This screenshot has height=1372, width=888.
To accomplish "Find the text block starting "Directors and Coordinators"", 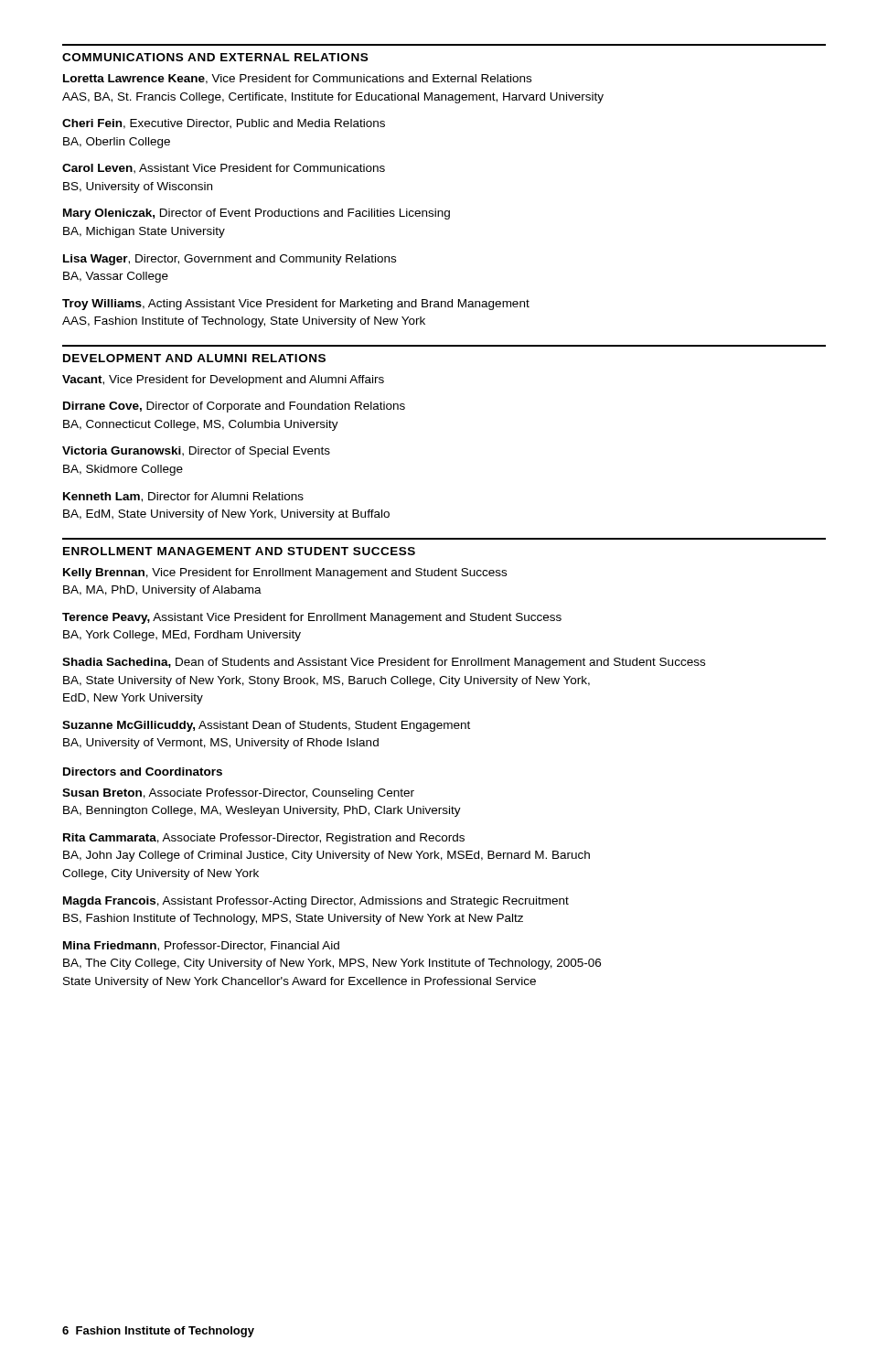I will (142, 771).
